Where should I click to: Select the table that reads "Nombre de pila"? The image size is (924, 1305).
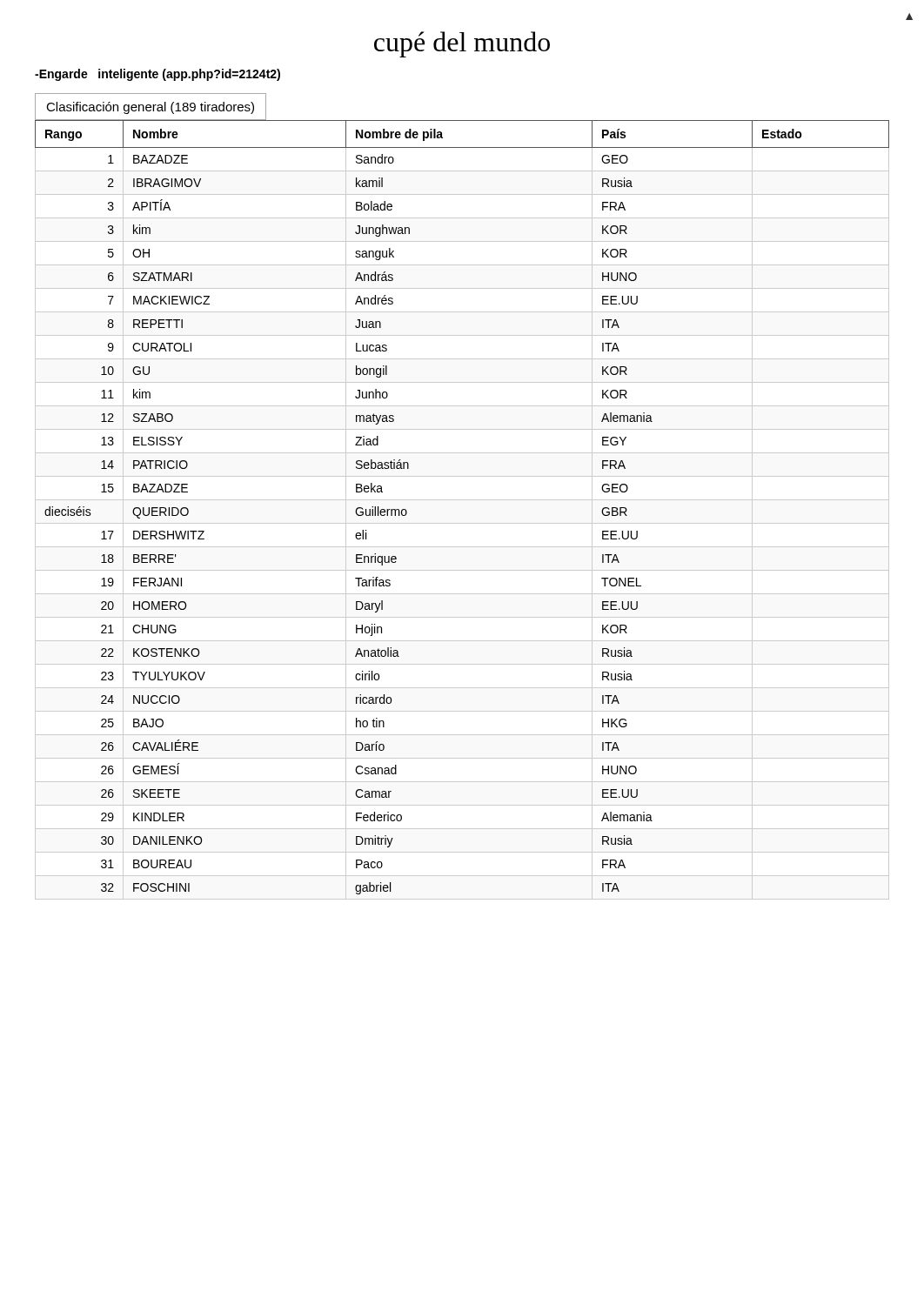(462, 510)
